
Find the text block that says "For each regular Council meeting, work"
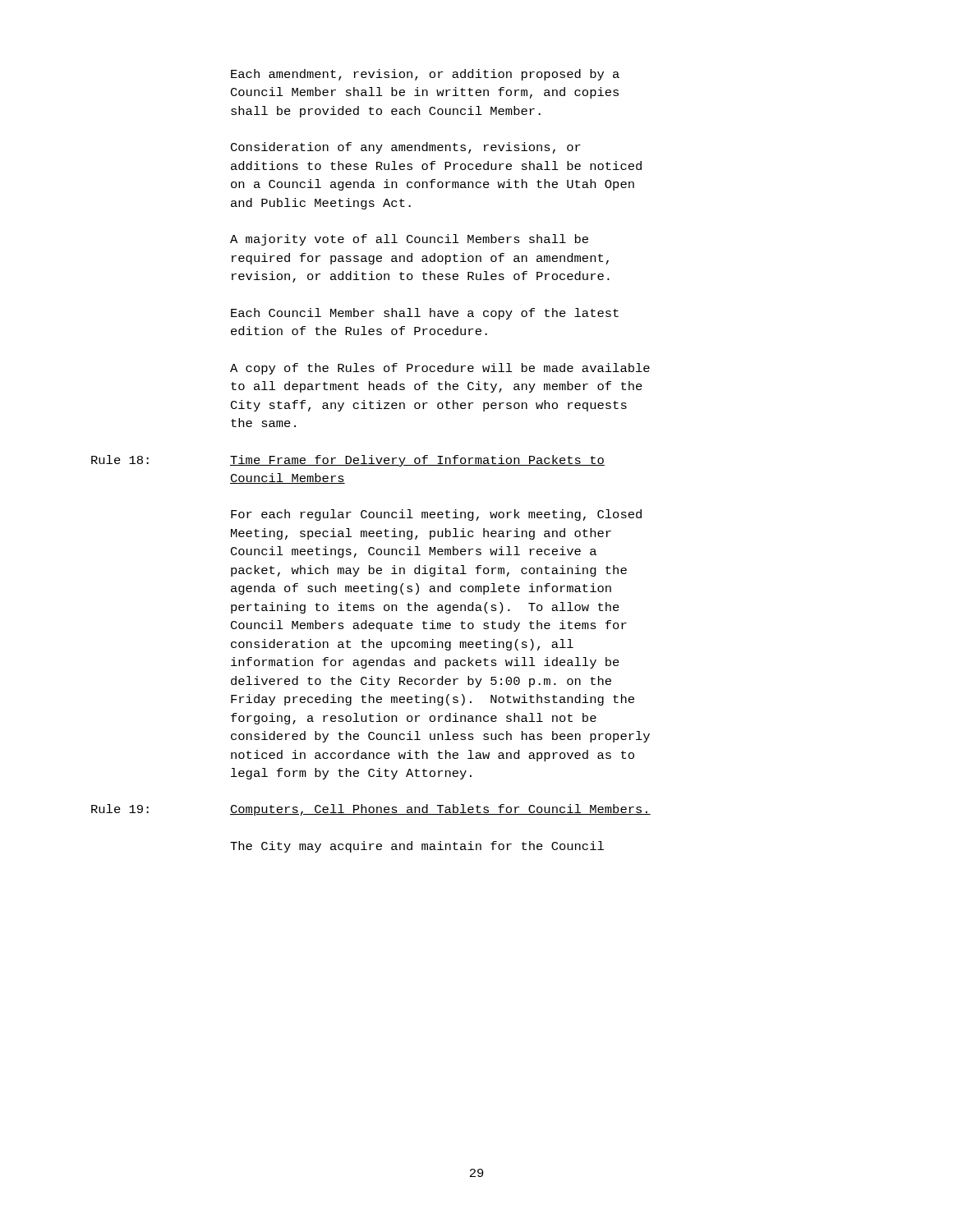pyautogui.click(x=440, y=645)
